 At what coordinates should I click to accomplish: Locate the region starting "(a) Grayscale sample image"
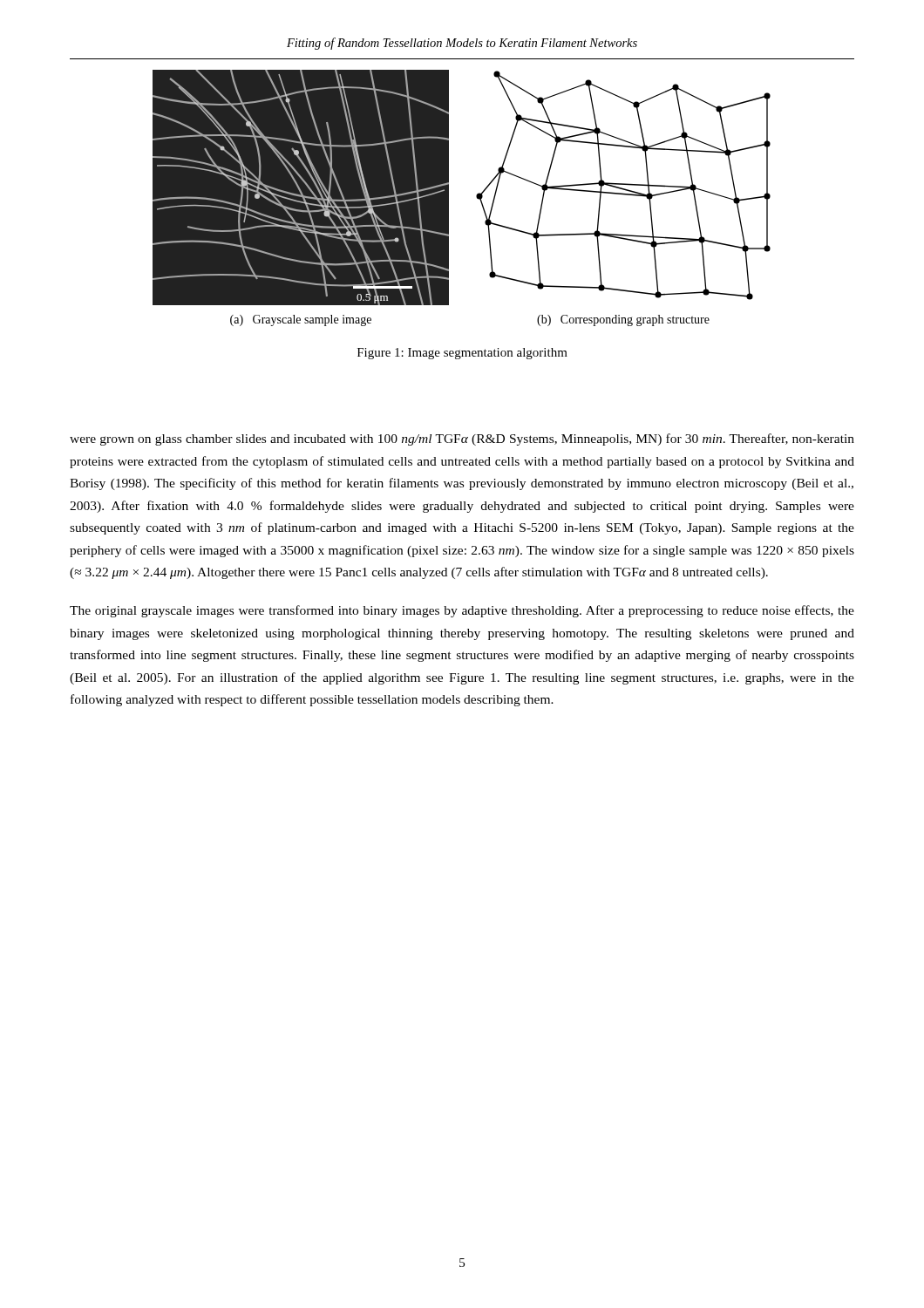[301, 320]
